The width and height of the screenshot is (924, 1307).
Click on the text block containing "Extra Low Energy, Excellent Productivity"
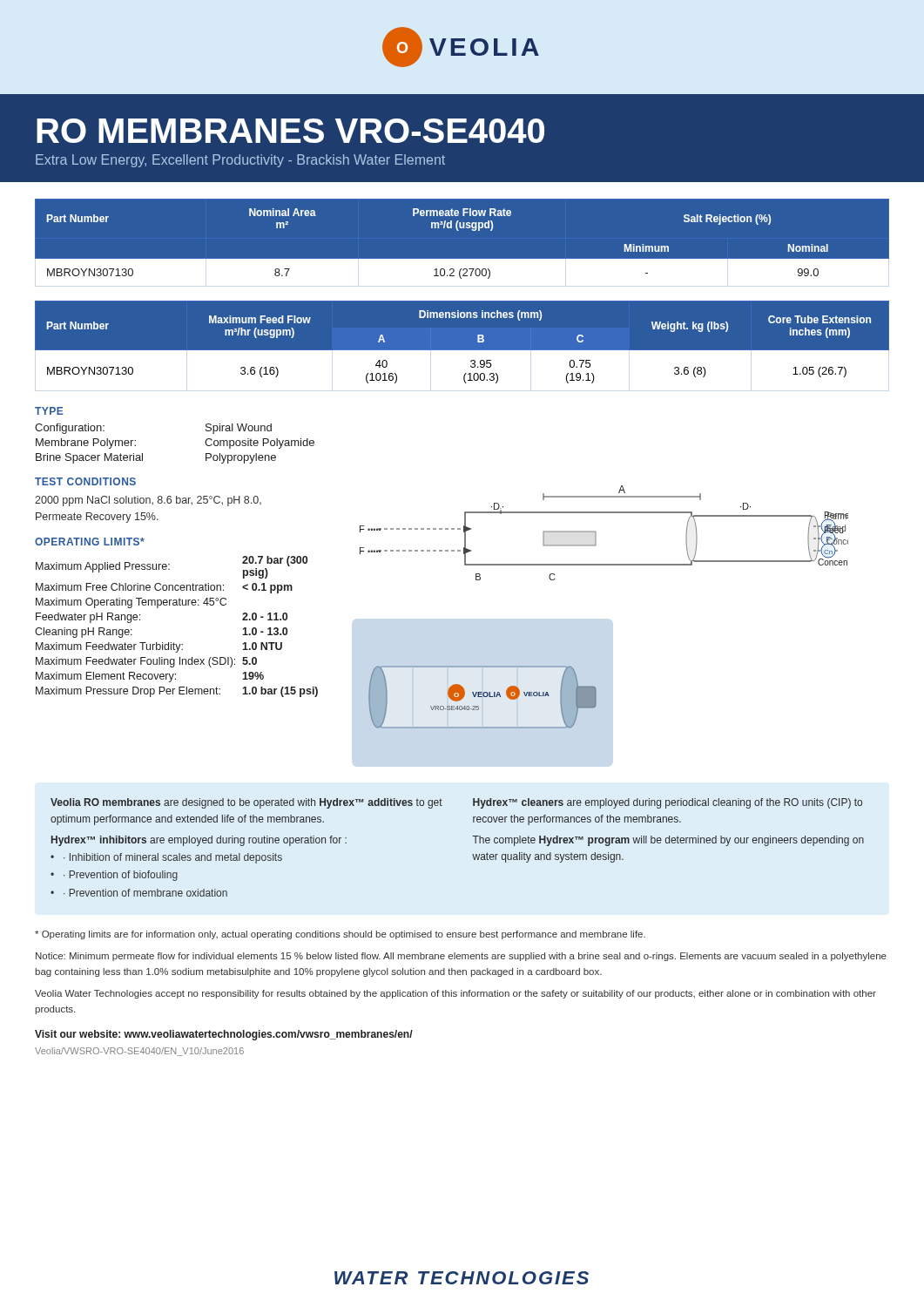pyautogui.click(x=240, y=160)
